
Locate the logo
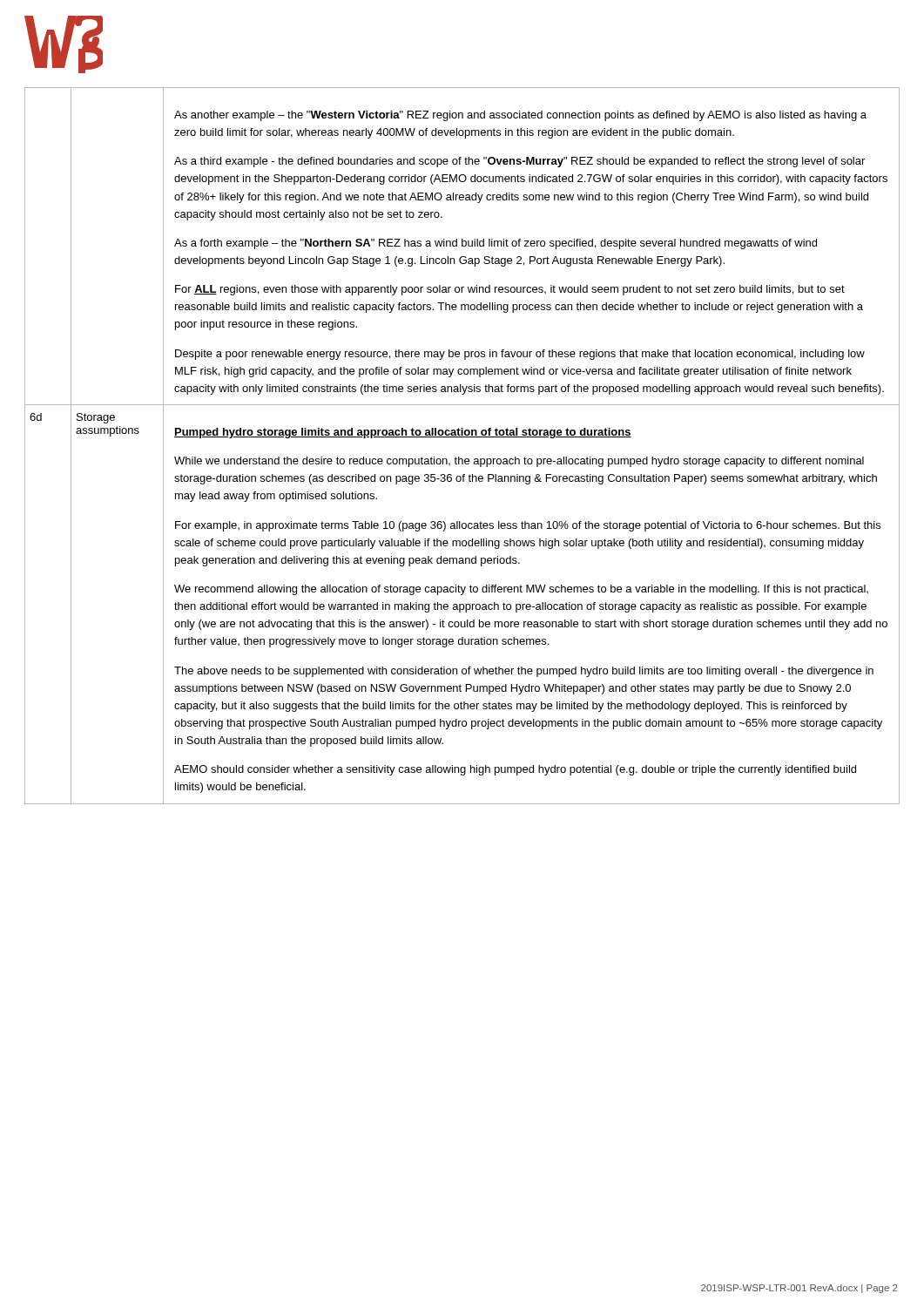point(64,46)
